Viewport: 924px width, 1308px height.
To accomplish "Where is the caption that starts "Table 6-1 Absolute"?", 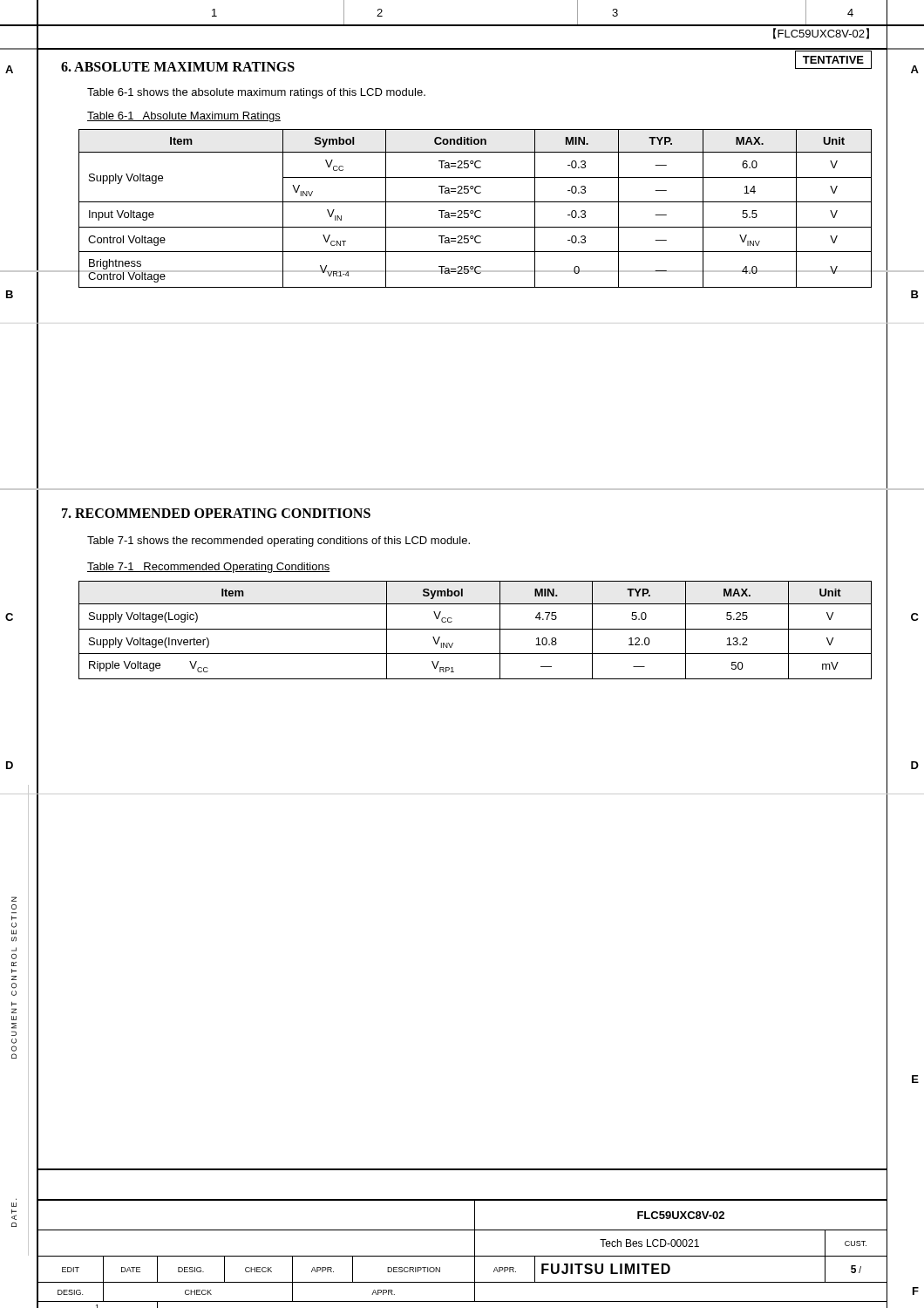I will click(184, 115).
